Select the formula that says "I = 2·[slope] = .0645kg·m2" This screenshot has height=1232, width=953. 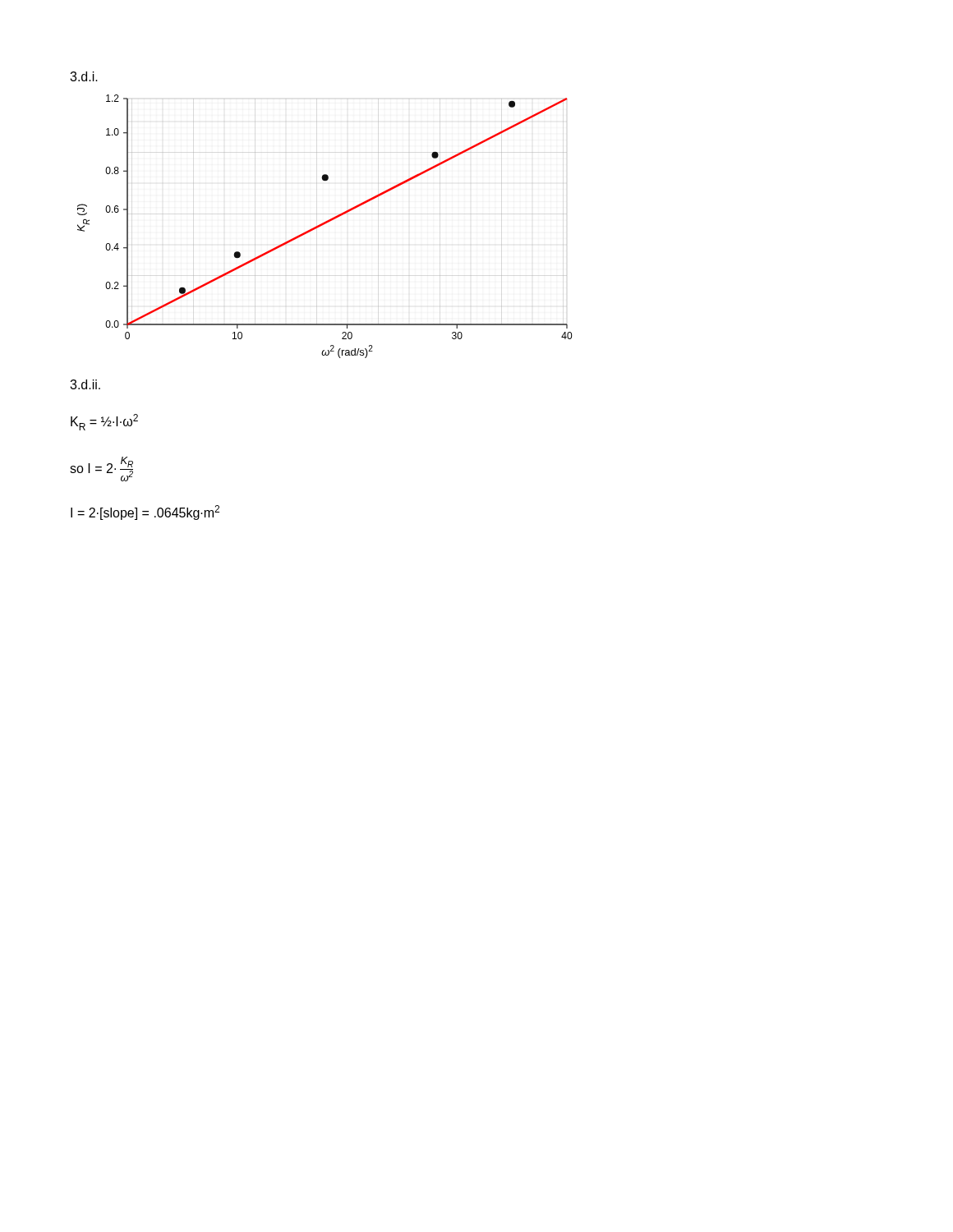click(x=145, y=512)
